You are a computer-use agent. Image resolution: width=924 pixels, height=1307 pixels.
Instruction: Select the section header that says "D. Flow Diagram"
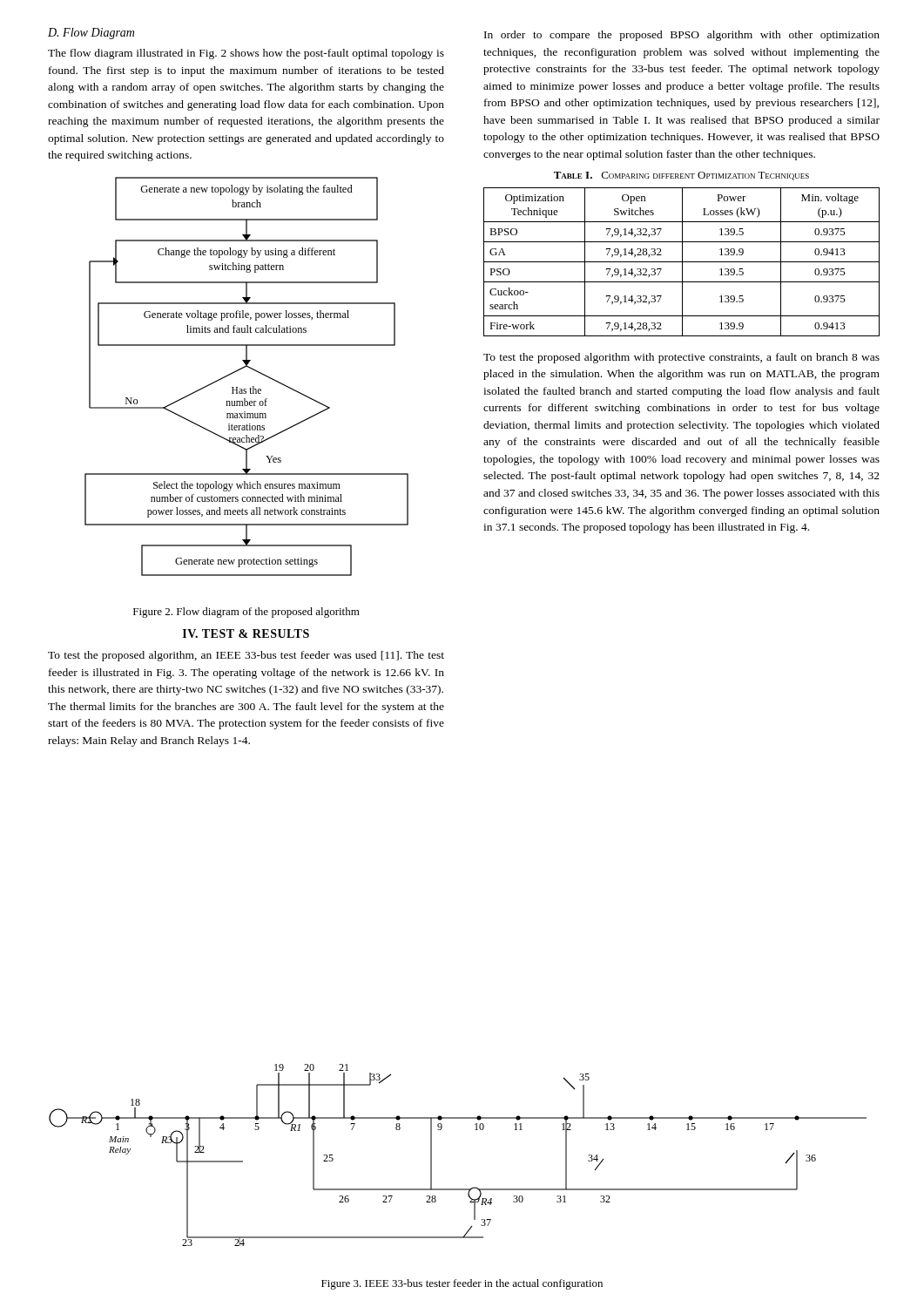click(91, 33)
